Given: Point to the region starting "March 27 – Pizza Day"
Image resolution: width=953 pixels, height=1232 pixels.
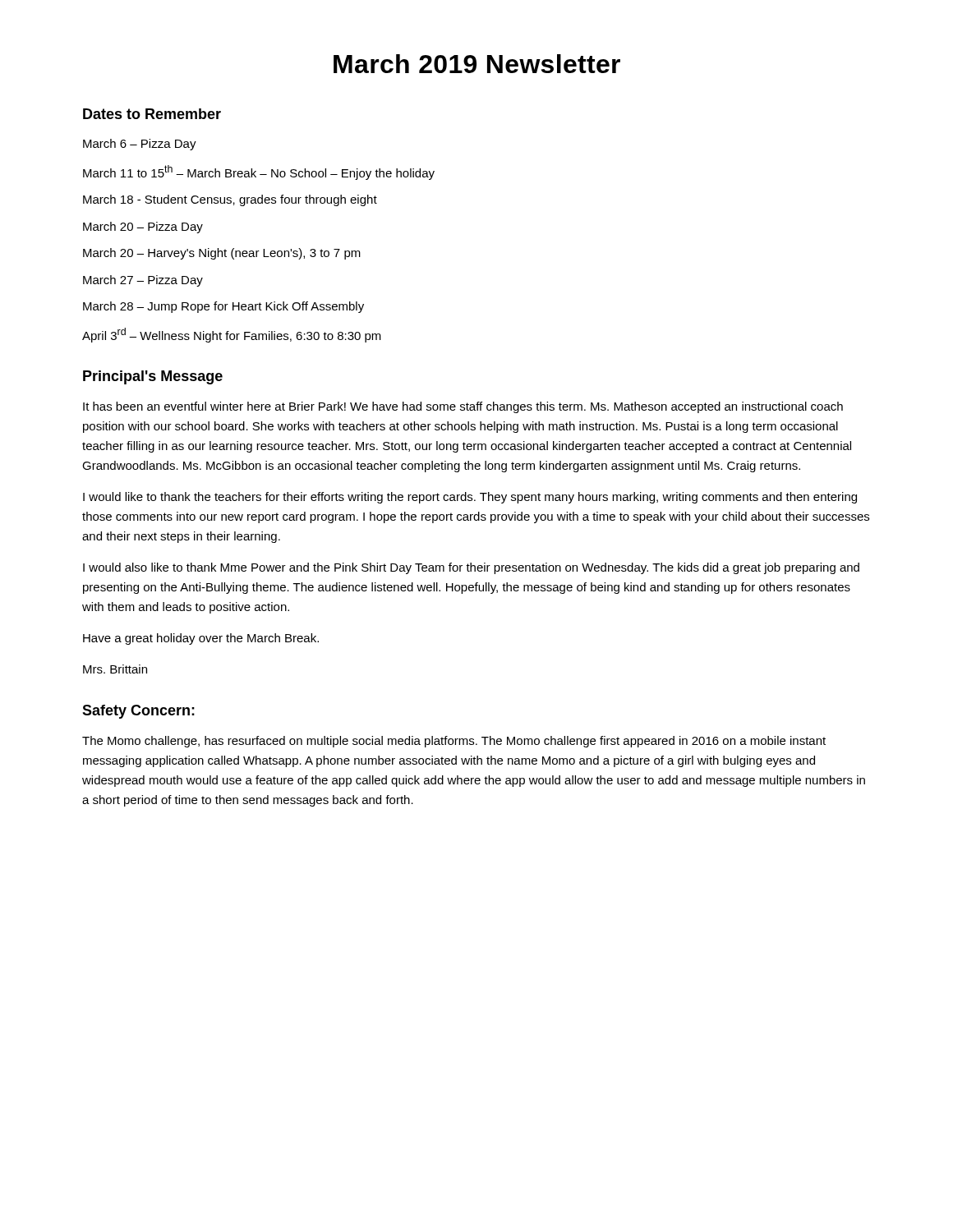Looking at the screenshot, I should [142, 279].
